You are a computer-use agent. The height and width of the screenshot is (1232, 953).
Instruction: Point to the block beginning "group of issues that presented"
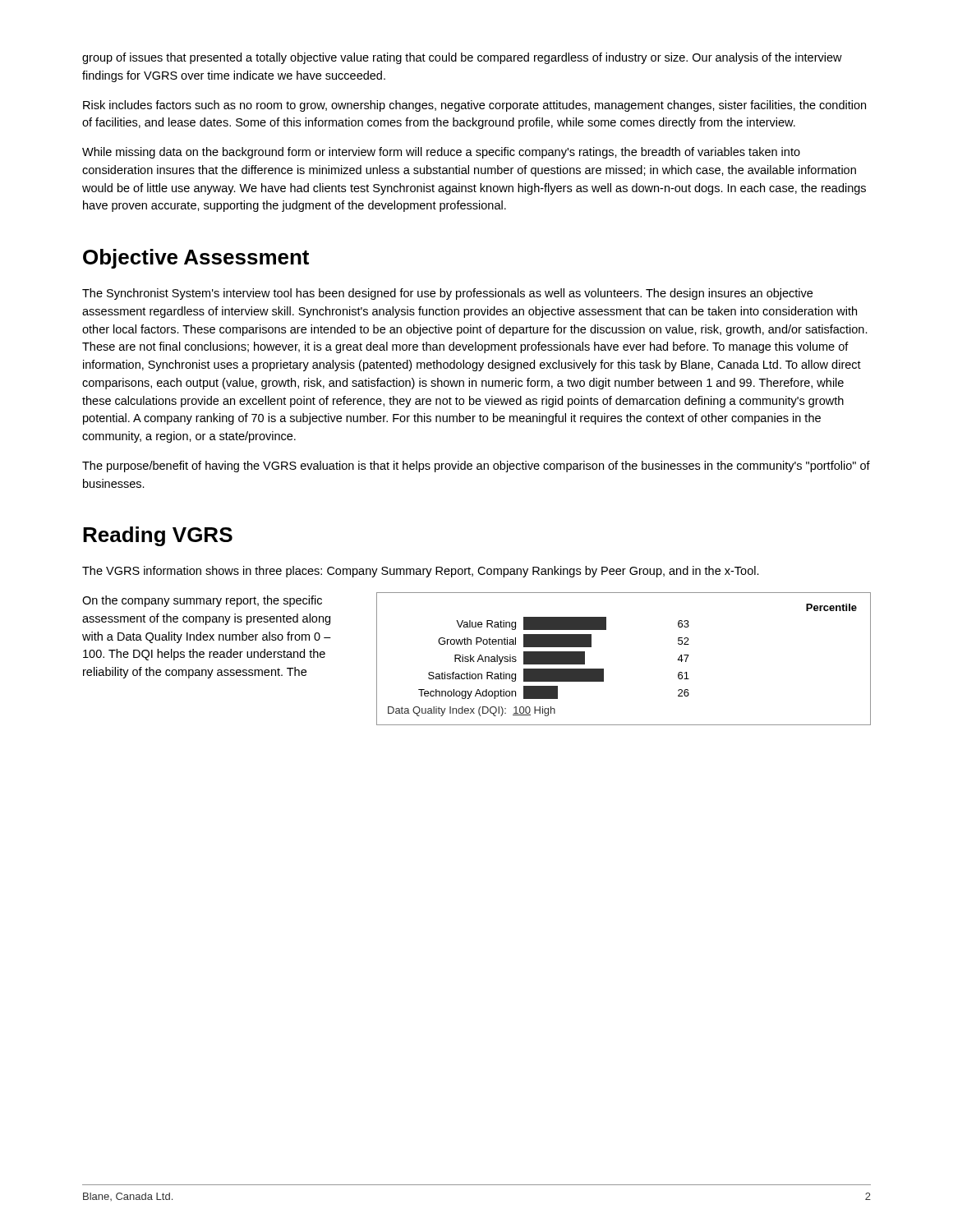[x=462, y=66]
